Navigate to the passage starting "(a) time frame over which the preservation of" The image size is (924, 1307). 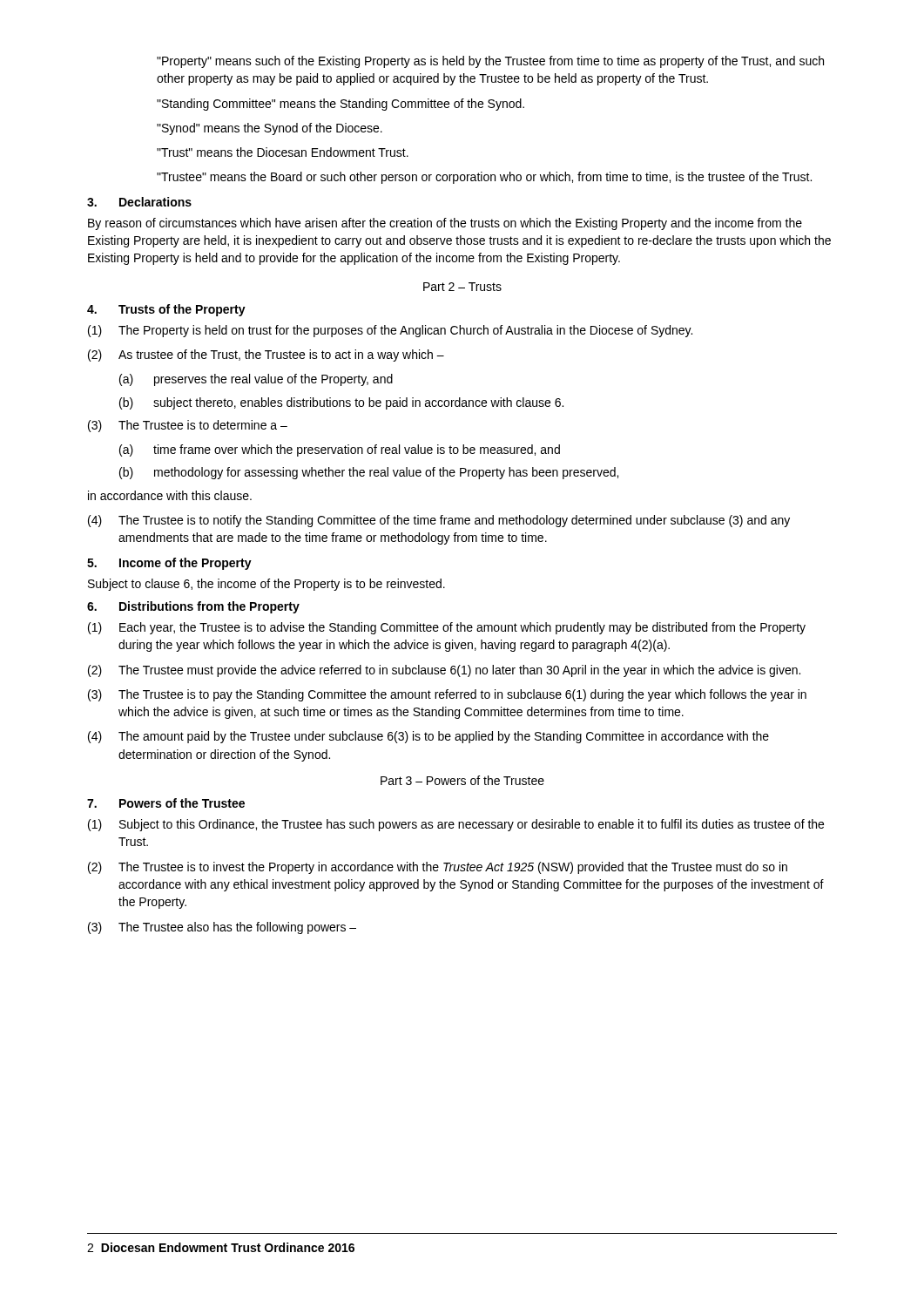point(478,450)
